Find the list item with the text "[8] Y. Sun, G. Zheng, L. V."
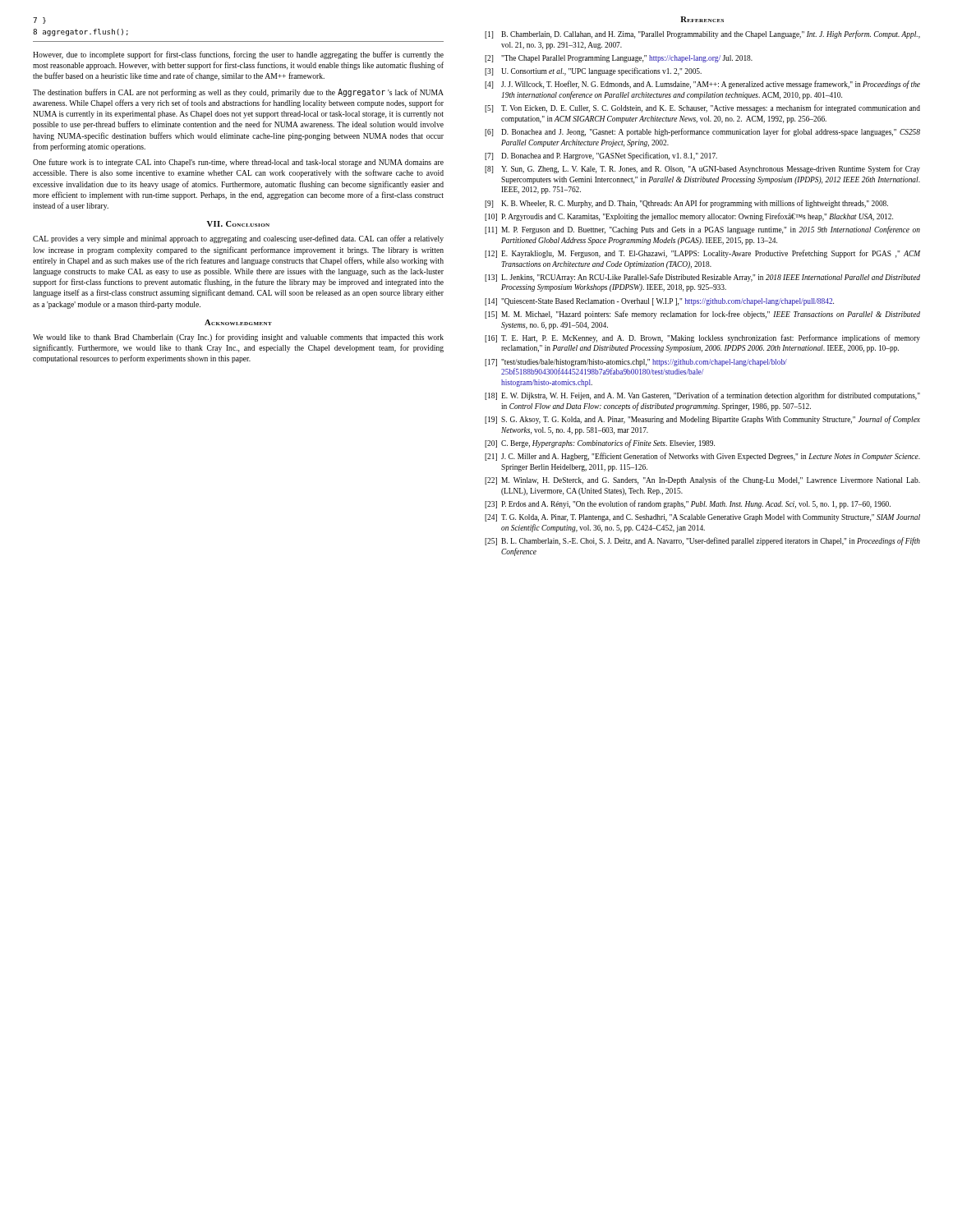This screenshot has height=1232, width=953. (702, 180)
